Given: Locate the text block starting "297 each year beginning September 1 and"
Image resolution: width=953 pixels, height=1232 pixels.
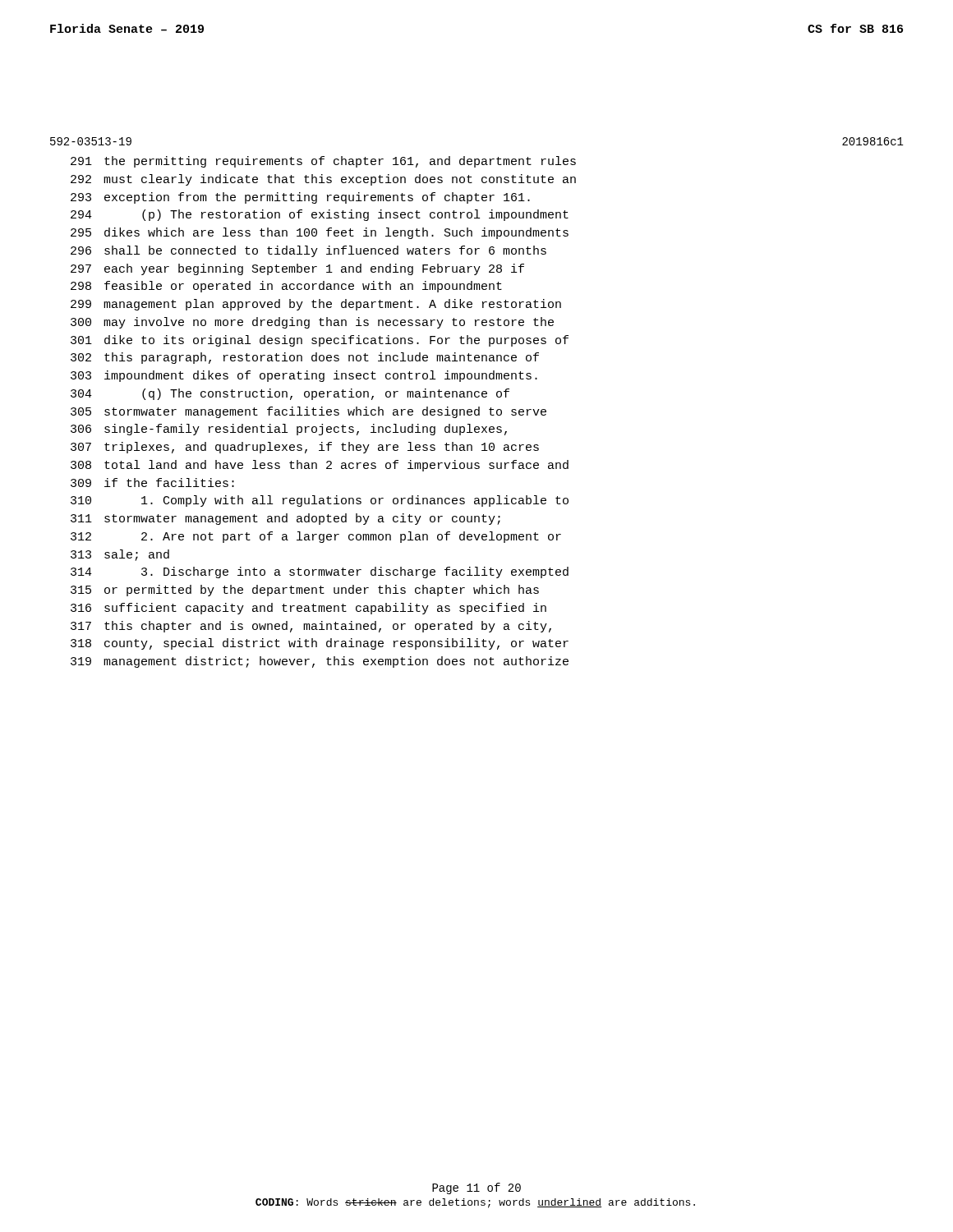Looking at the screenshot, I should [x=476, y=270].
